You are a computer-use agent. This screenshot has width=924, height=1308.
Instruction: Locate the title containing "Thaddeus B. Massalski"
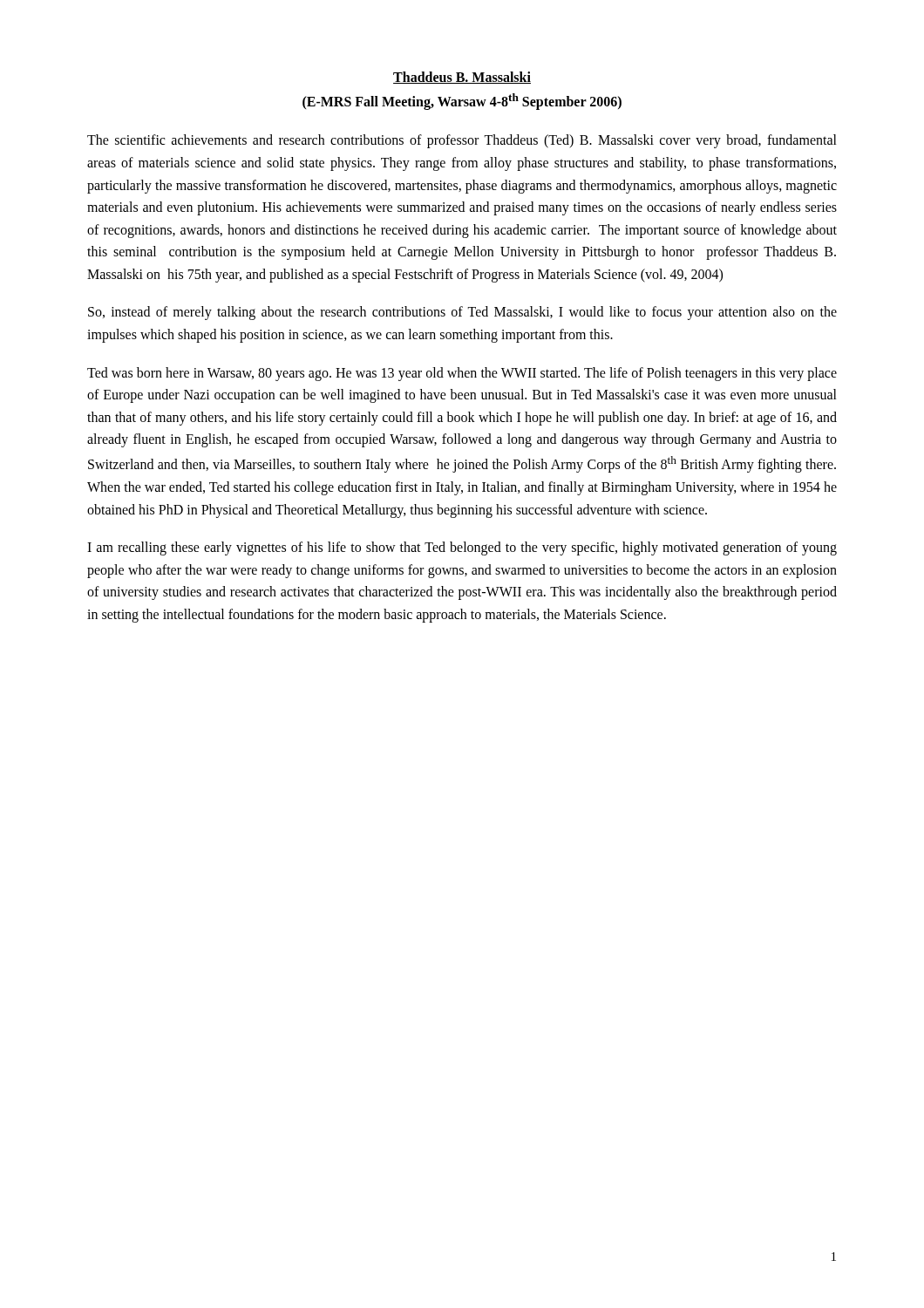462,77
